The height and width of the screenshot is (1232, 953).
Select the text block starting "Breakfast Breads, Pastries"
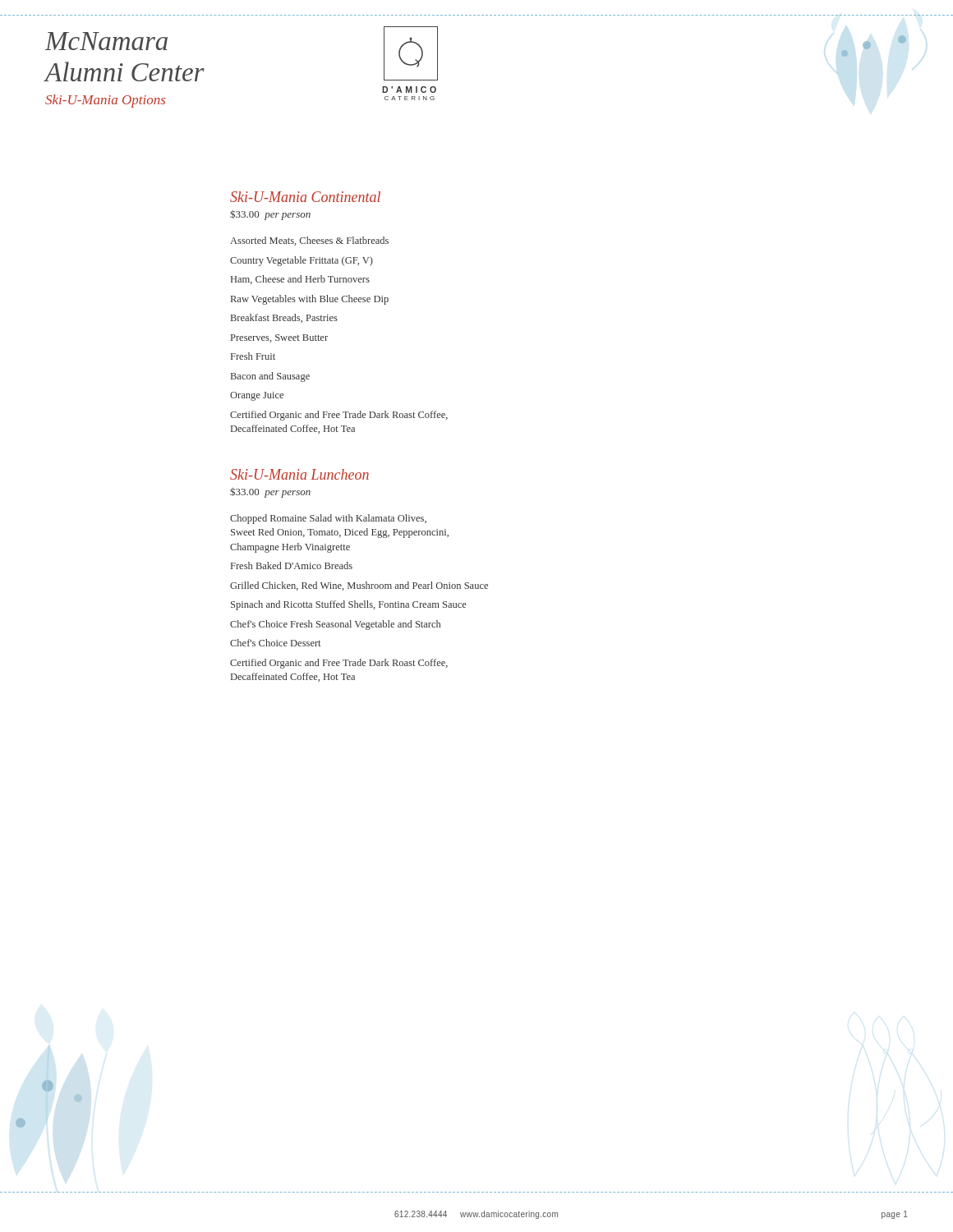[284, 318]
